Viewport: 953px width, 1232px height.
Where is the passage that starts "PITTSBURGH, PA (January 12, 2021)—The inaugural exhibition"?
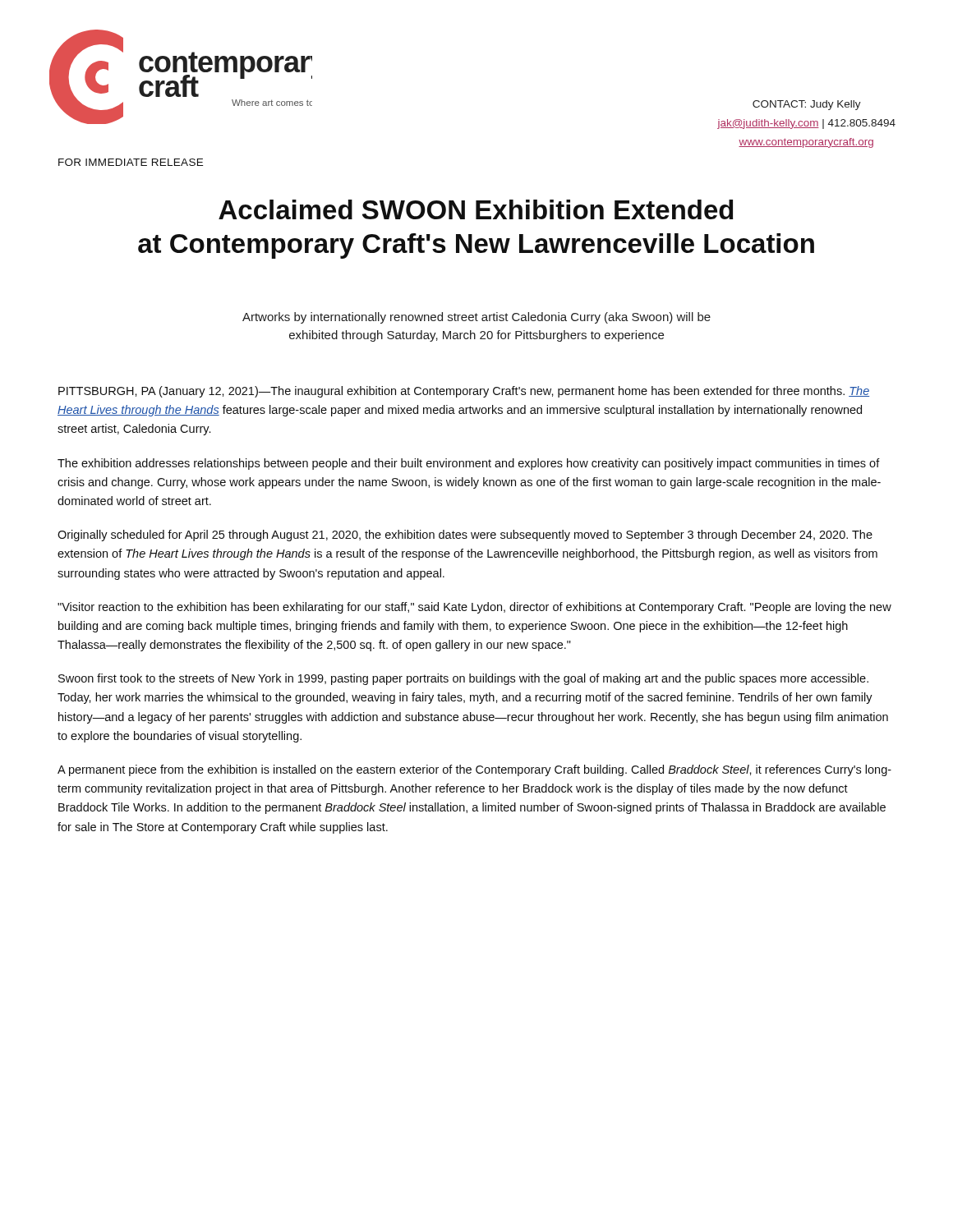pyautogui.click(x=463, y=410)
